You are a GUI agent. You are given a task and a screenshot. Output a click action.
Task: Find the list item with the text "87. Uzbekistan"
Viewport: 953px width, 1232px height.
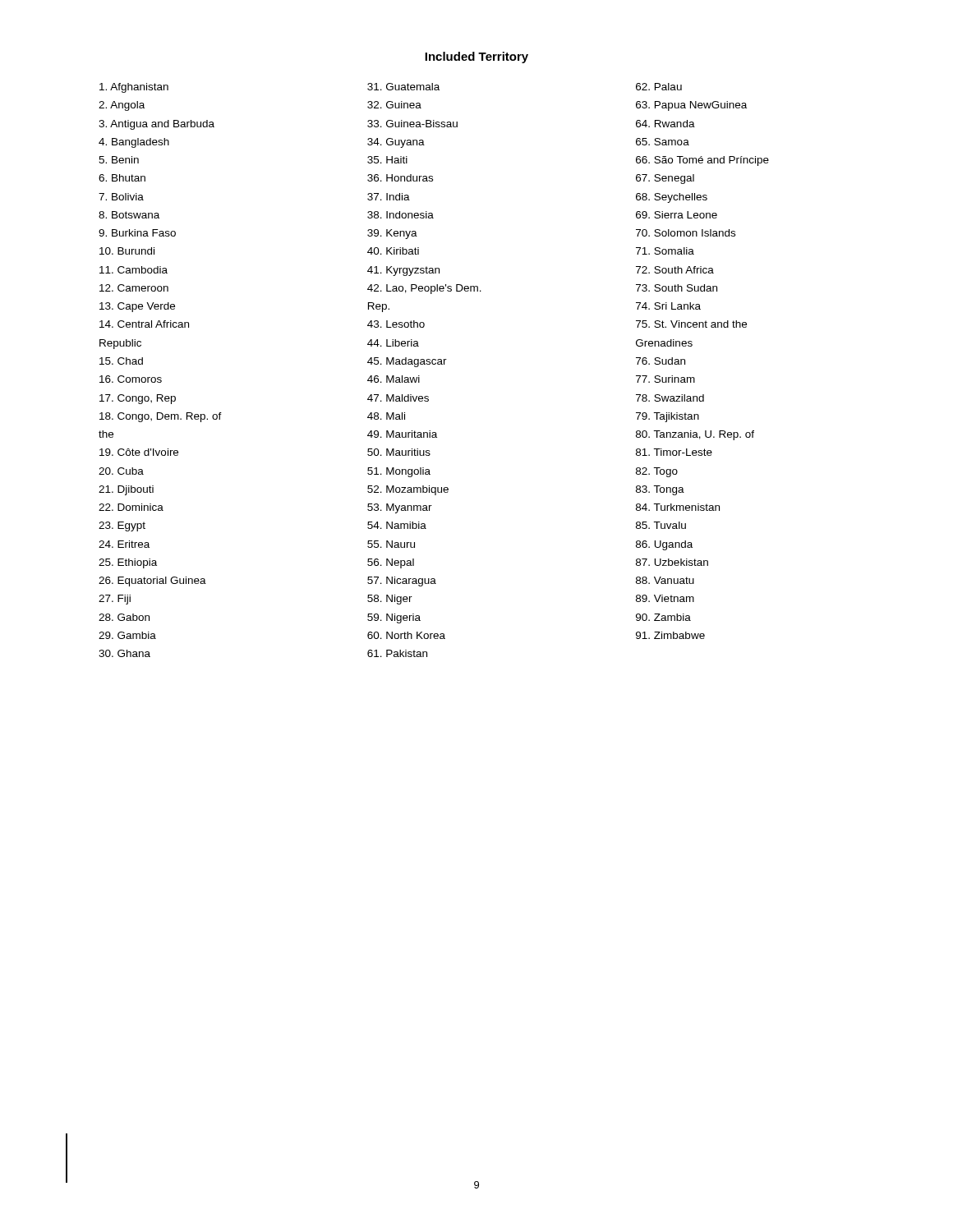(672, 562)
